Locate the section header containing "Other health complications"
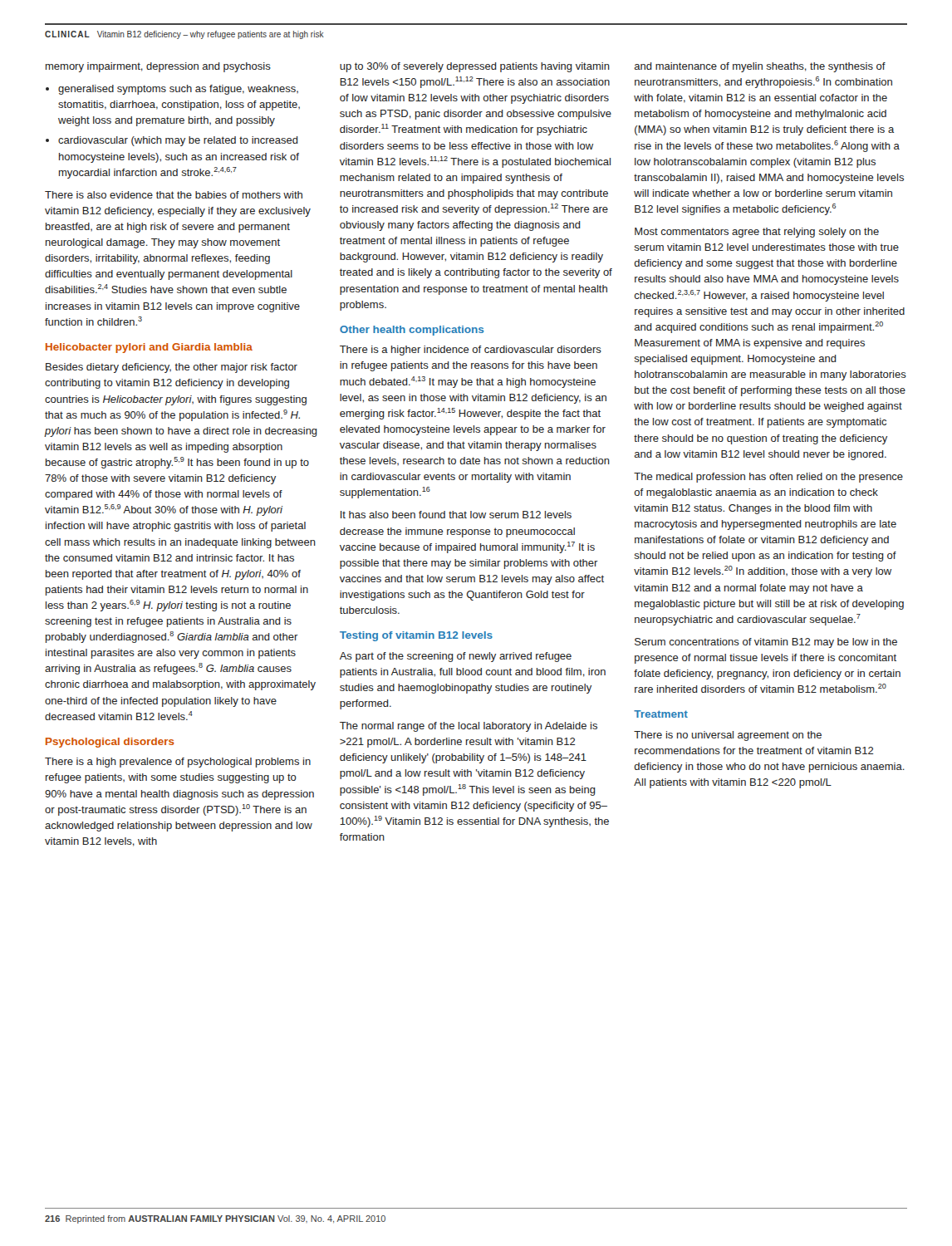The width and height of the screenshot is (952, 1246). [412, 329]
